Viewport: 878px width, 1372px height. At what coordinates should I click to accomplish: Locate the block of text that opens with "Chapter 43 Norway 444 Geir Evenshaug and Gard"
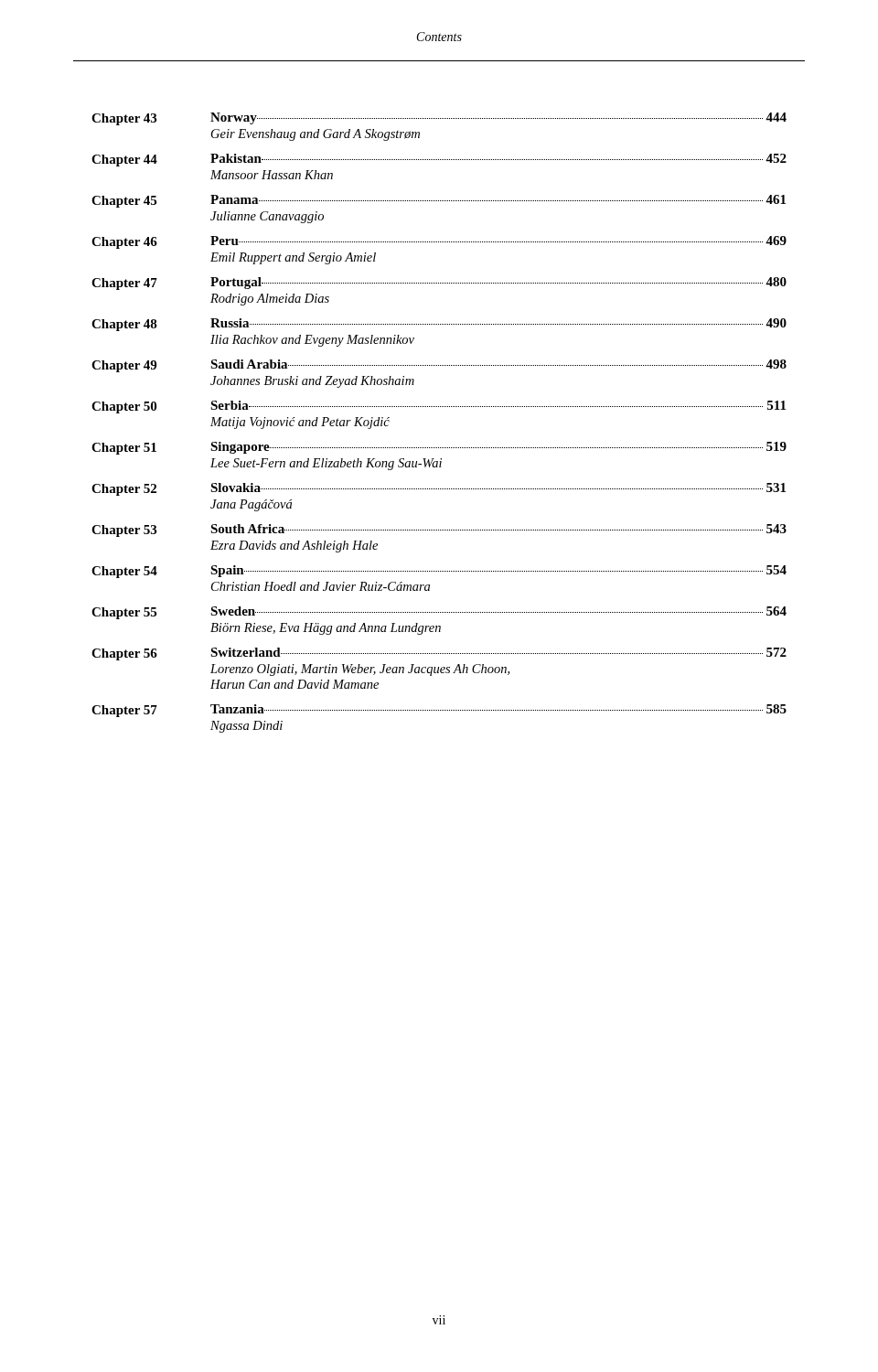click(439, 126)
